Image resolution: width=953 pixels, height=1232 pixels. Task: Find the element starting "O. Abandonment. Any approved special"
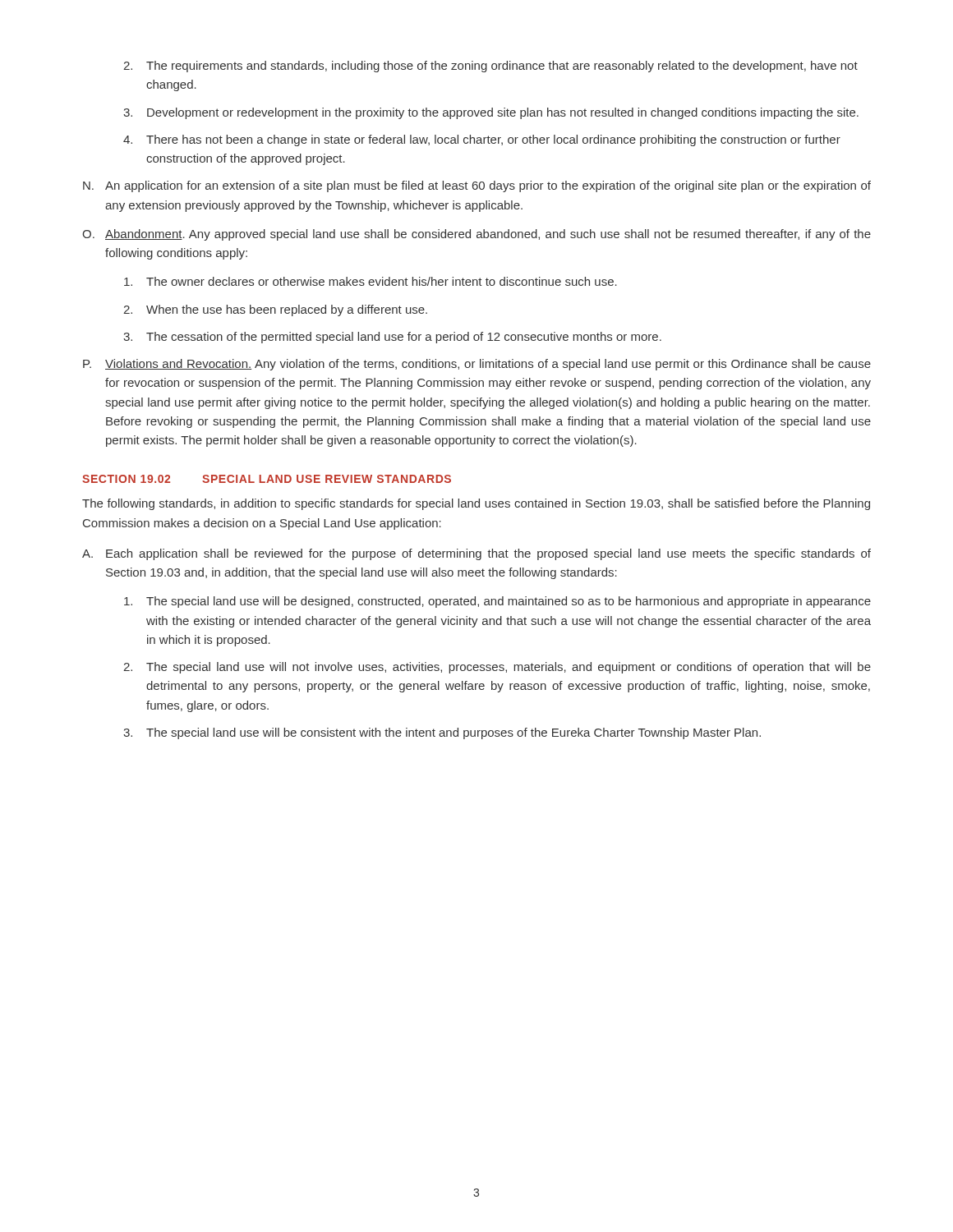point(476,285)
